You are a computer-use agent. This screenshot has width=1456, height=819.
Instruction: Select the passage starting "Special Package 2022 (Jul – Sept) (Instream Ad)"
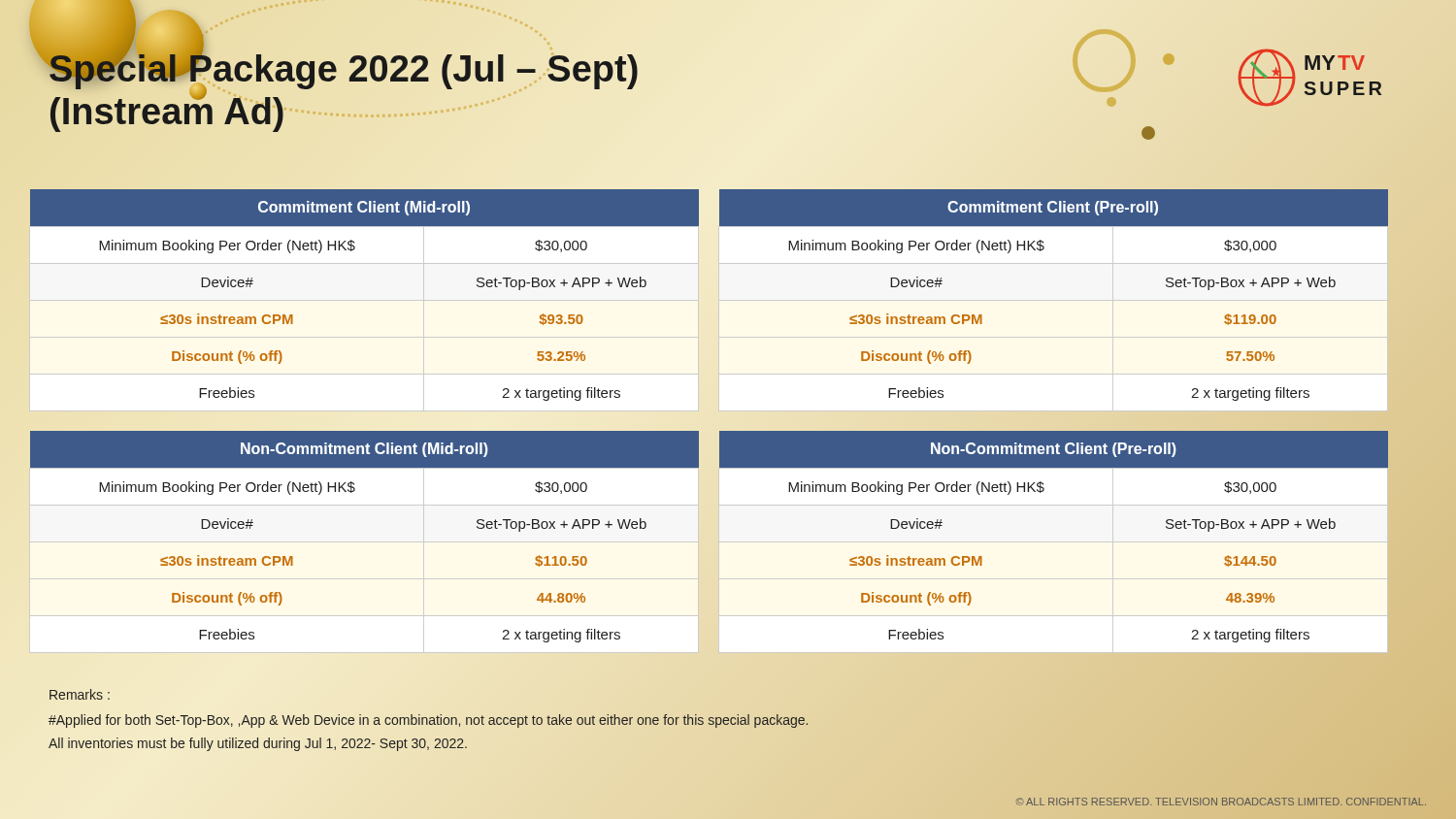344,91
